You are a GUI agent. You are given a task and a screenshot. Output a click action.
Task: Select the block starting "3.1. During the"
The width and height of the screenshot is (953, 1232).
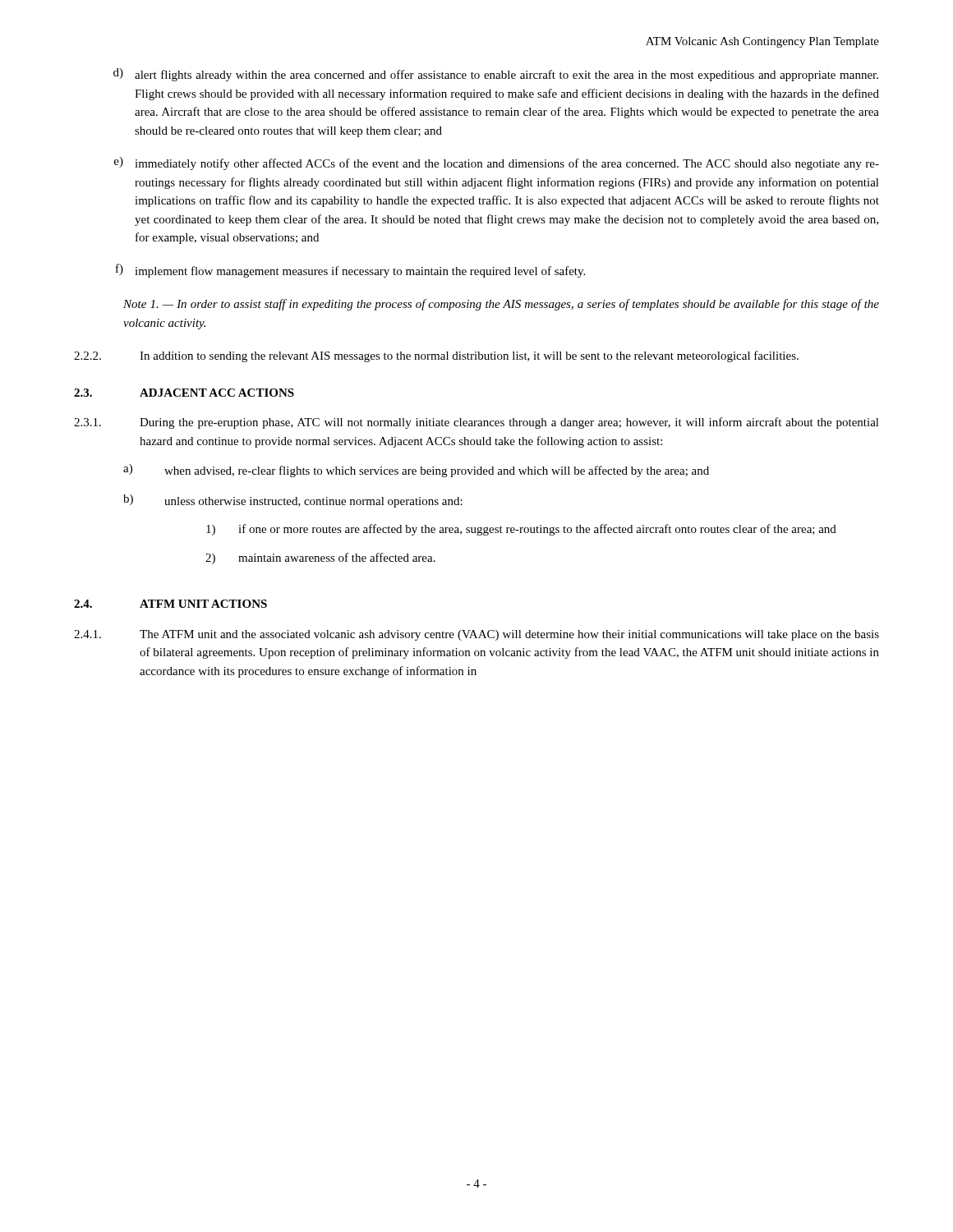click(476, 432)
